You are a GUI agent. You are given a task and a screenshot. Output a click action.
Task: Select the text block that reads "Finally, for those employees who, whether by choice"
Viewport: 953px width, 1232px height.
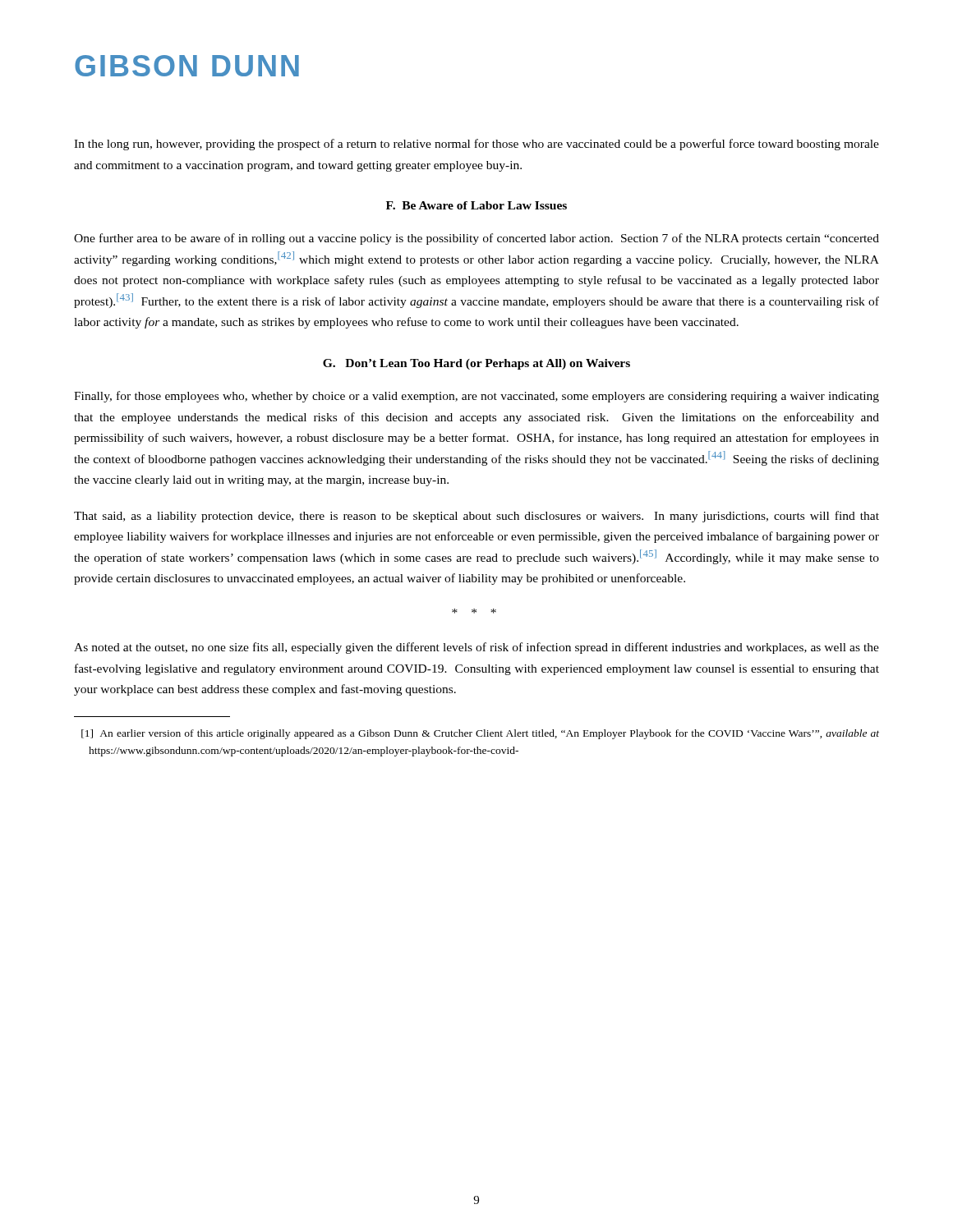click(476, 437)
